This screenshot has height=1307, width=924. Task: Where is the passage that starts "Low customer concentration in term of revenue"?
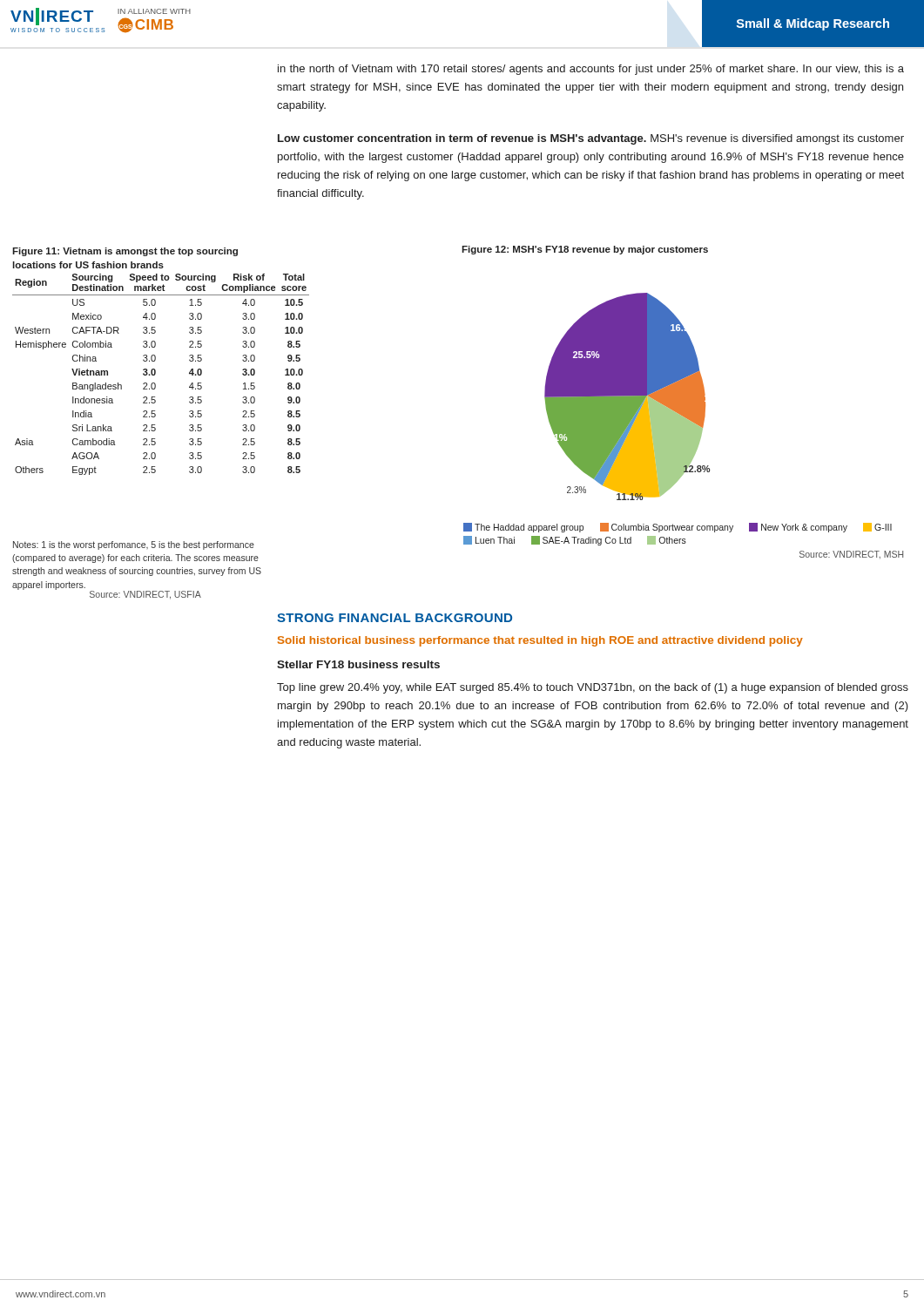coord(590,166)
